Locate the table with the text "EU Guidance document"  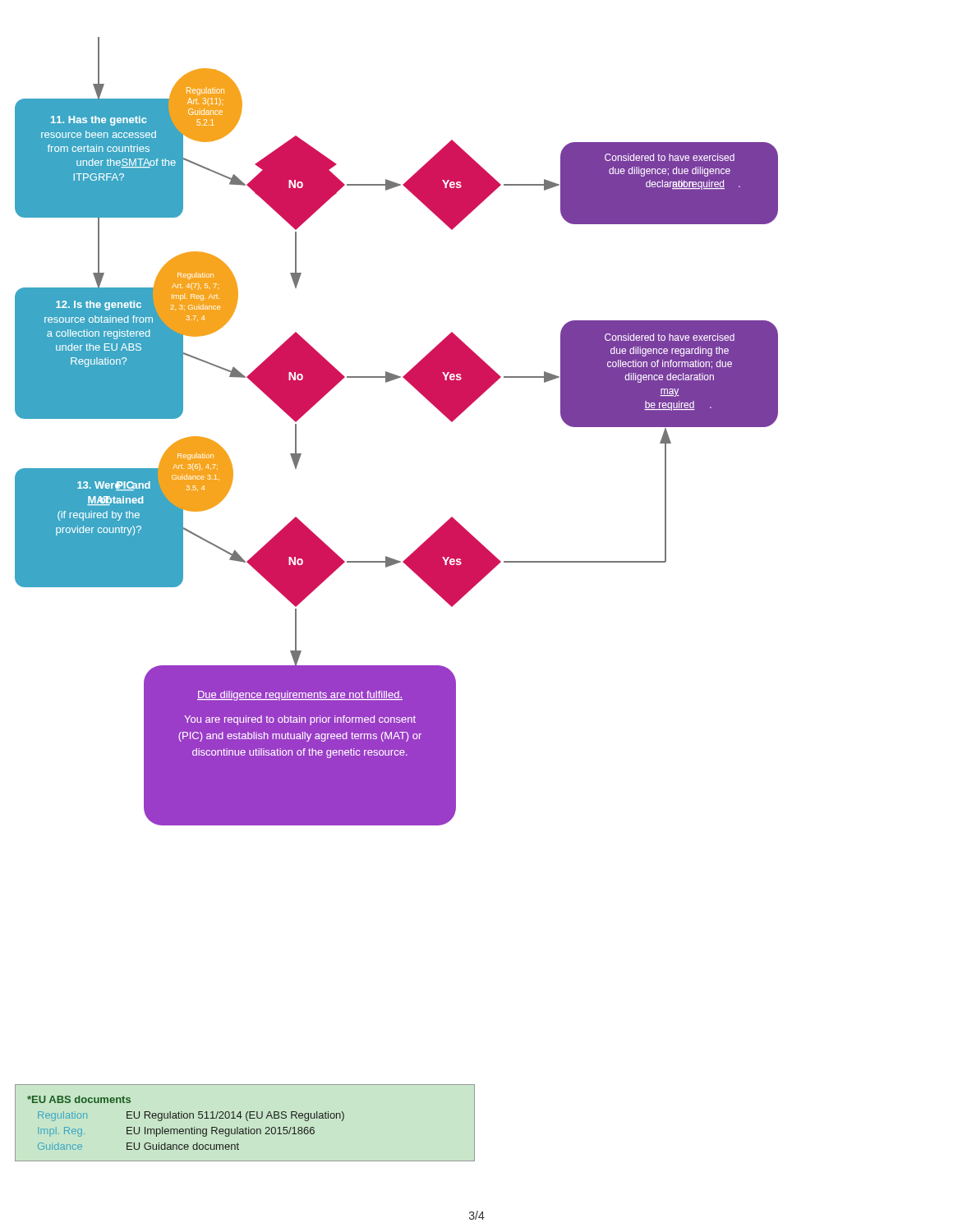click(245, 1123)
